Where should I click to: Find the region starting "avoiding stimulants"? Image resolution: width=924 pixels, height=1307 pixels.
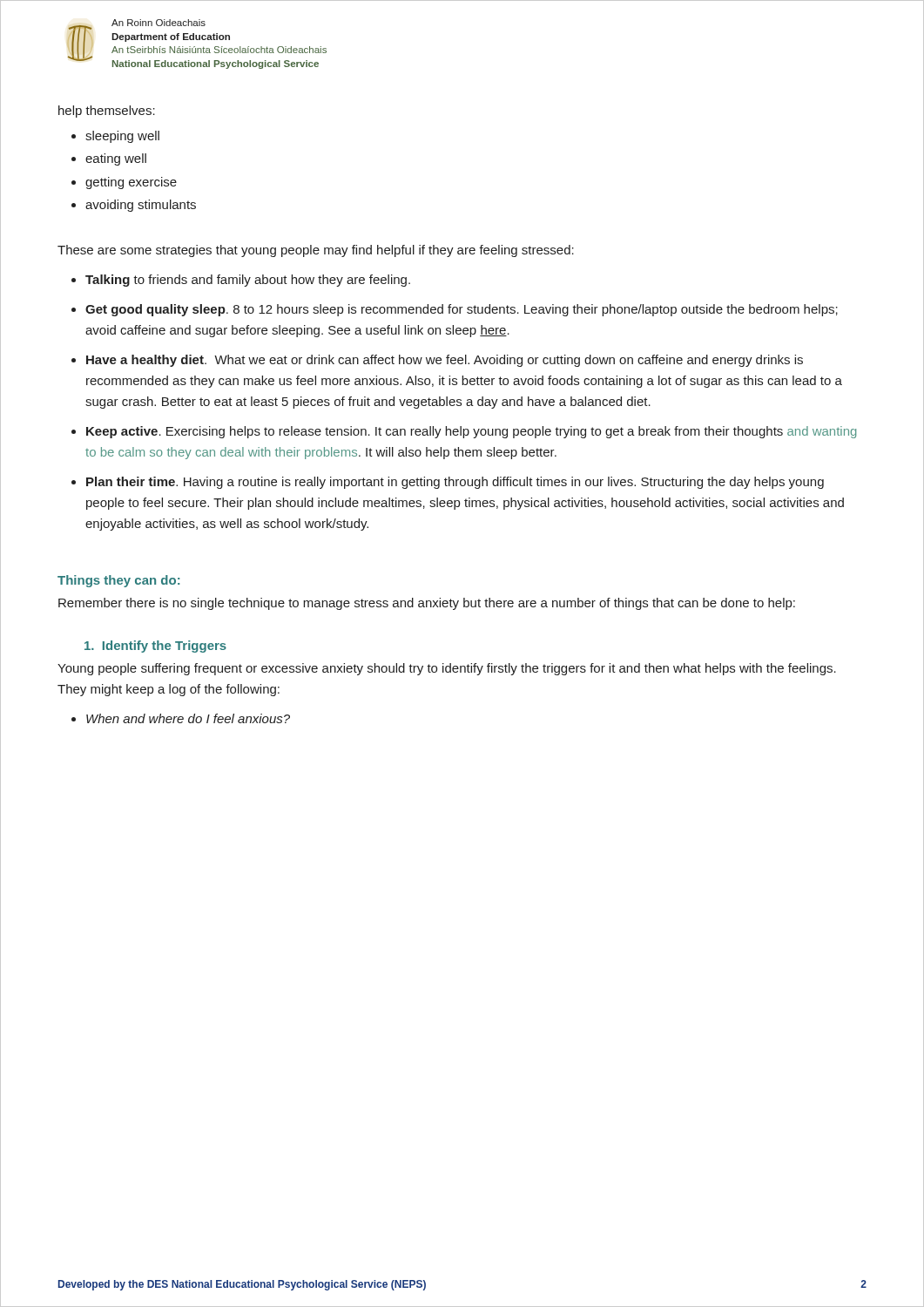coord(141,204)
